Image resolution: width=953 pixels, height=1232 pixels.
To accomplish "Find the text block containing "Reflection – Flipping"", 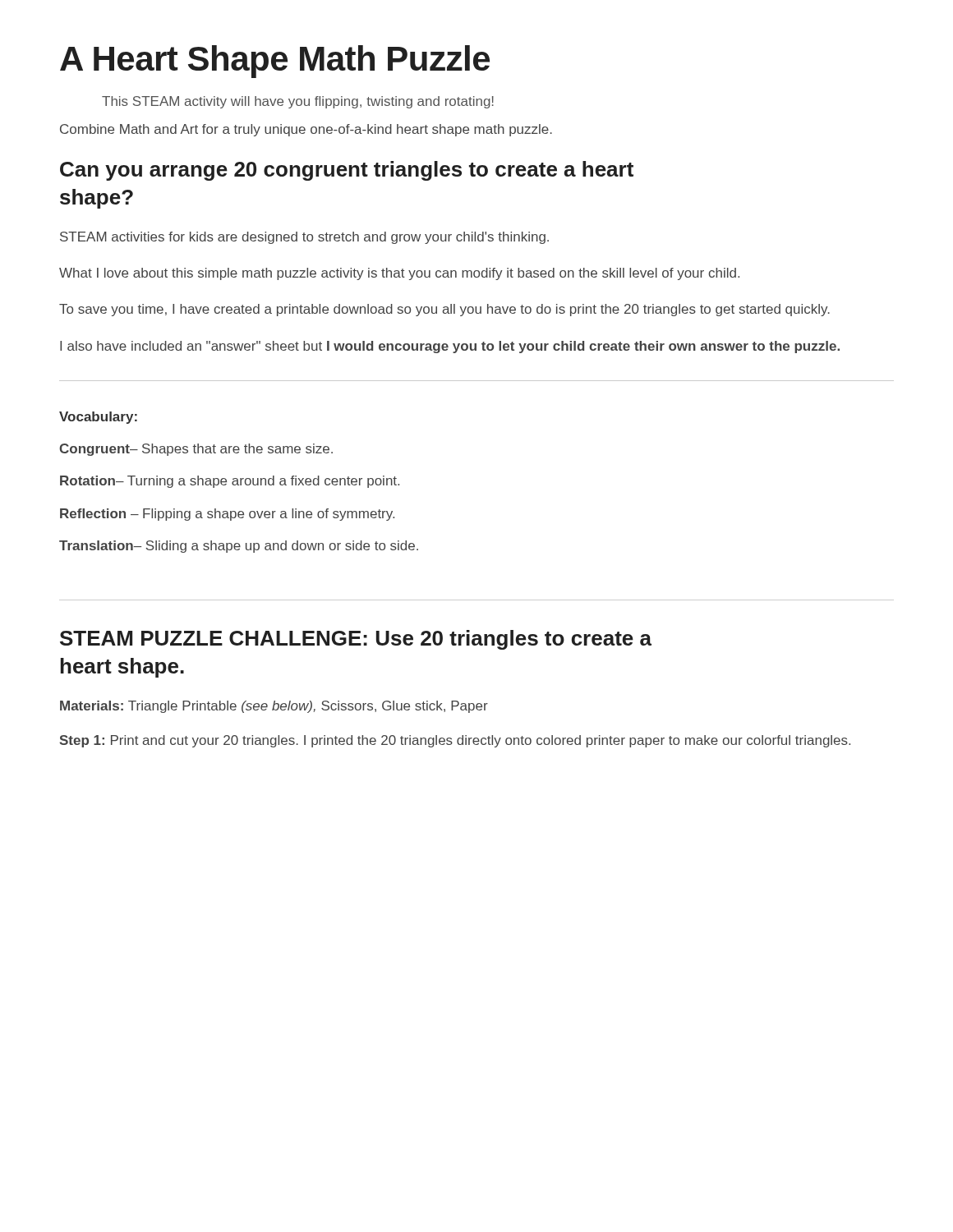I will [227, 514].
